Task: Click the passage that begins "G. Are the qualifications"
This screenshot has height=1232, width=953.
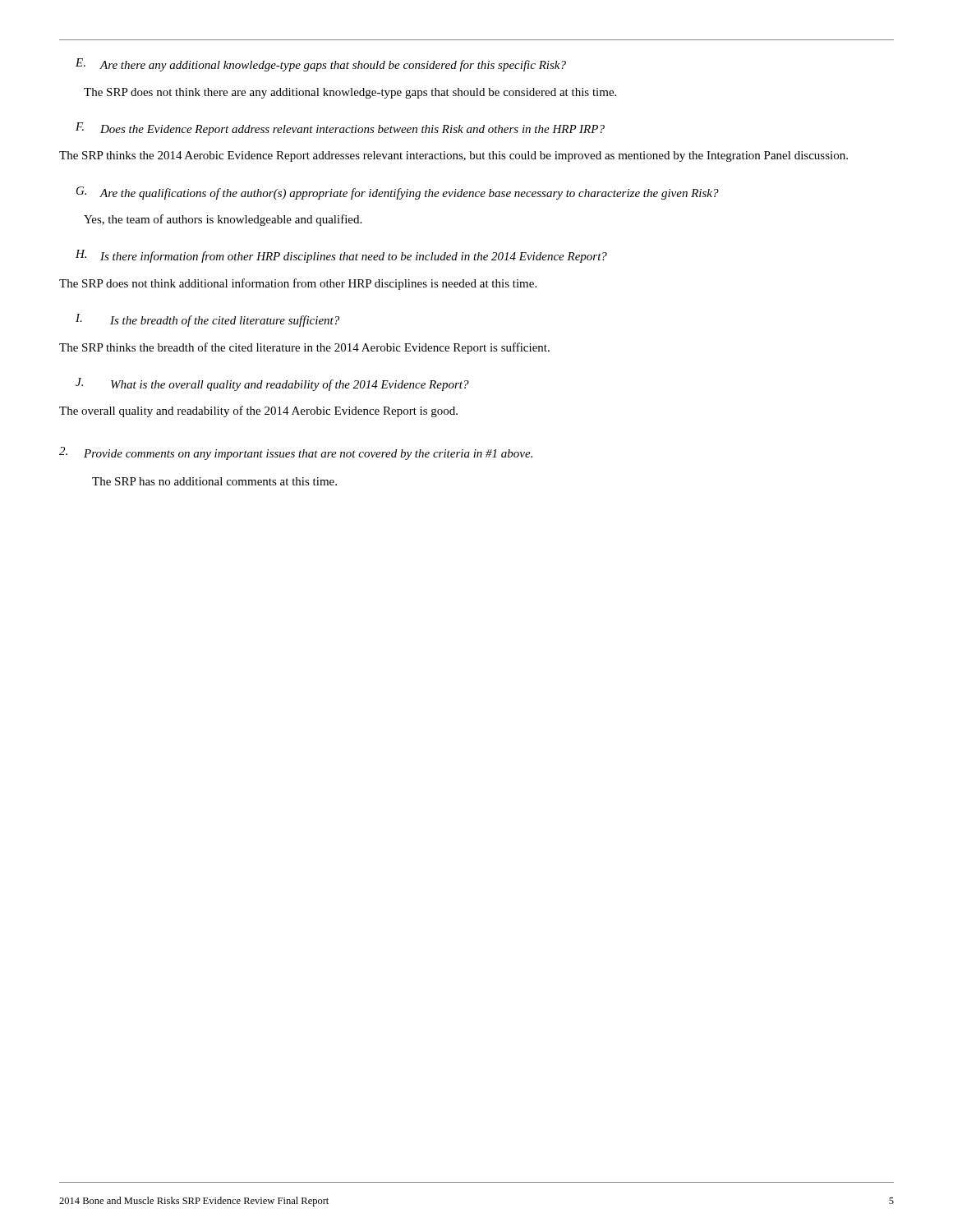Action: (x=485, y=193)
